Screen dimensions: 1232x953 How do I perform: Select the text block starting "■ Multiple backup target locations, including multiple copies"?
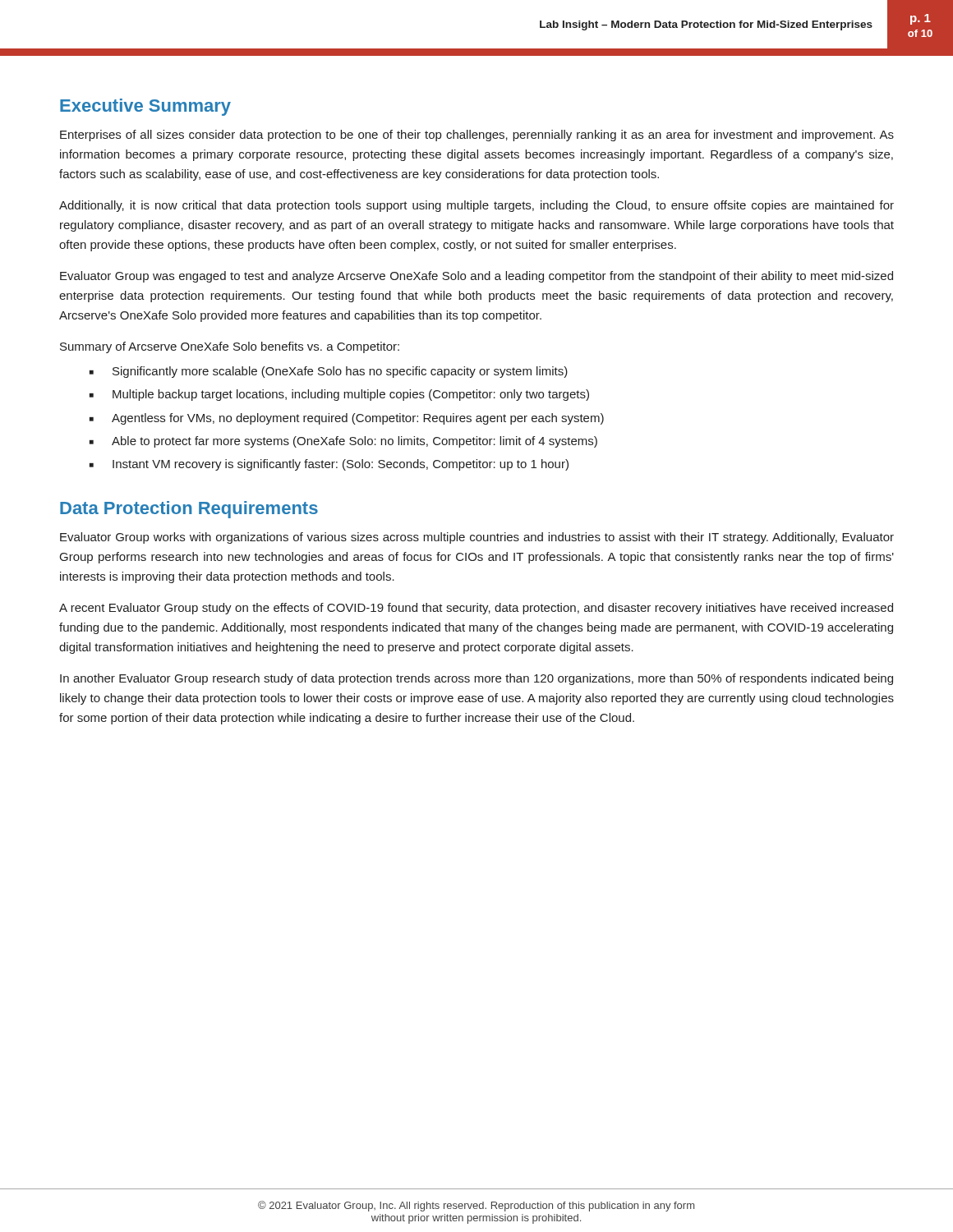click(491, 394)
